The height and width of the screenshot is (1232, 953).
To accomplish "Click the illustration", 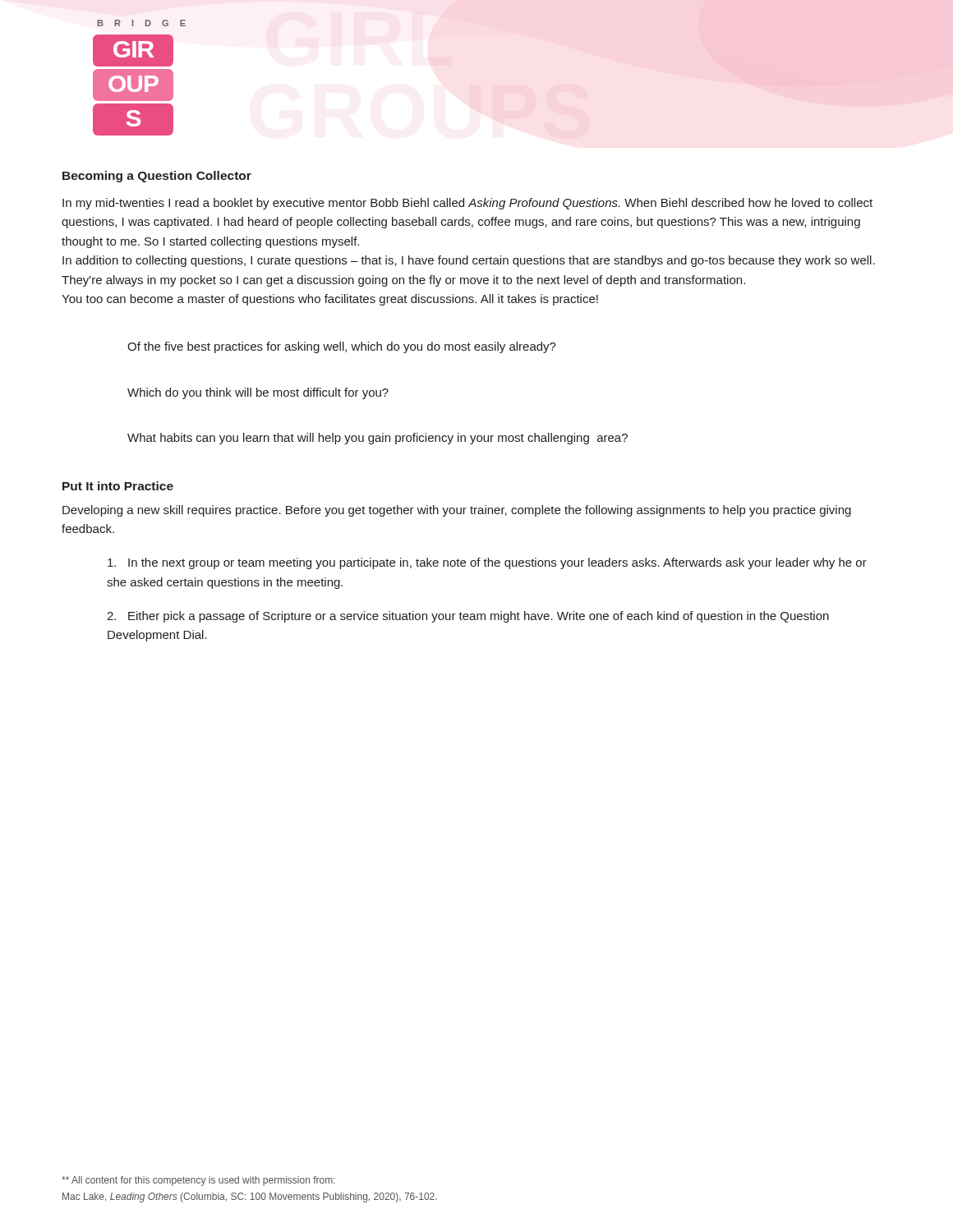I will click(x=476, y=74).
